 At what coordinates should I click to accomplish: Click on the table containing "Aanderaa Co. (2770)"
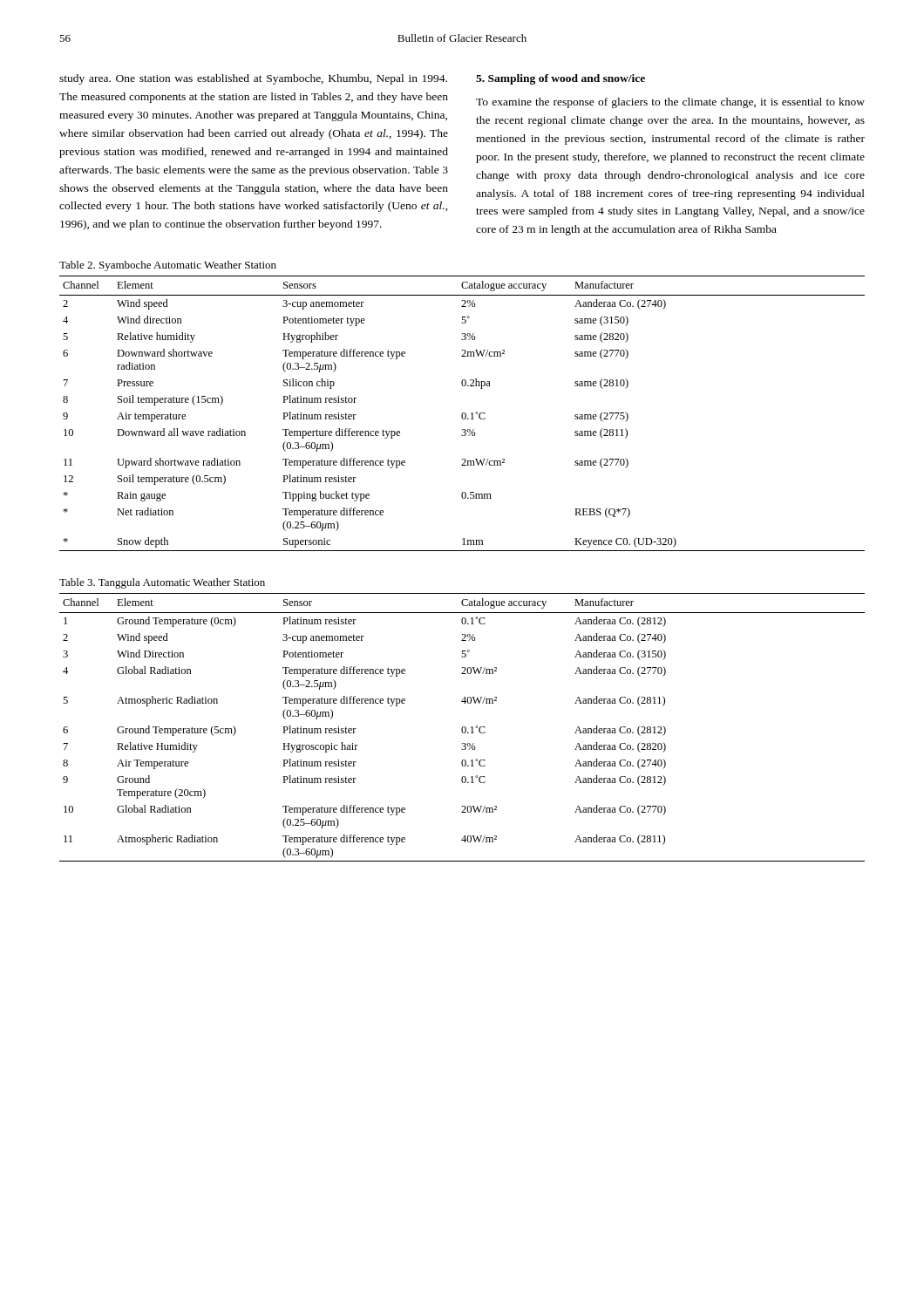click(x=462, y=728)
